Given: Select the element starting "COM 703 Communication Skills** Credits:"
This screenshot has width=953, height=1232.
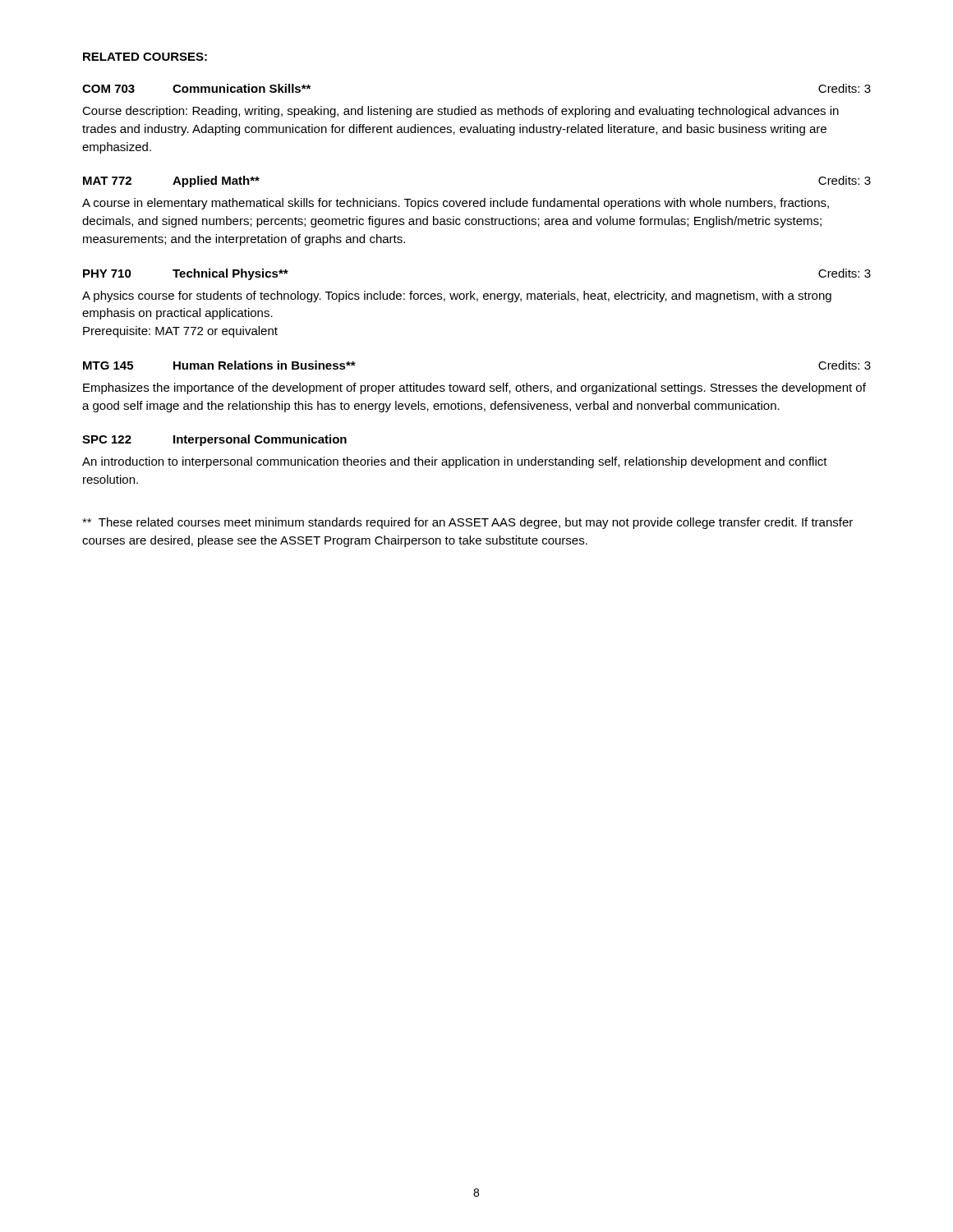Looking at the screenshot, I should tap(105, 88).
